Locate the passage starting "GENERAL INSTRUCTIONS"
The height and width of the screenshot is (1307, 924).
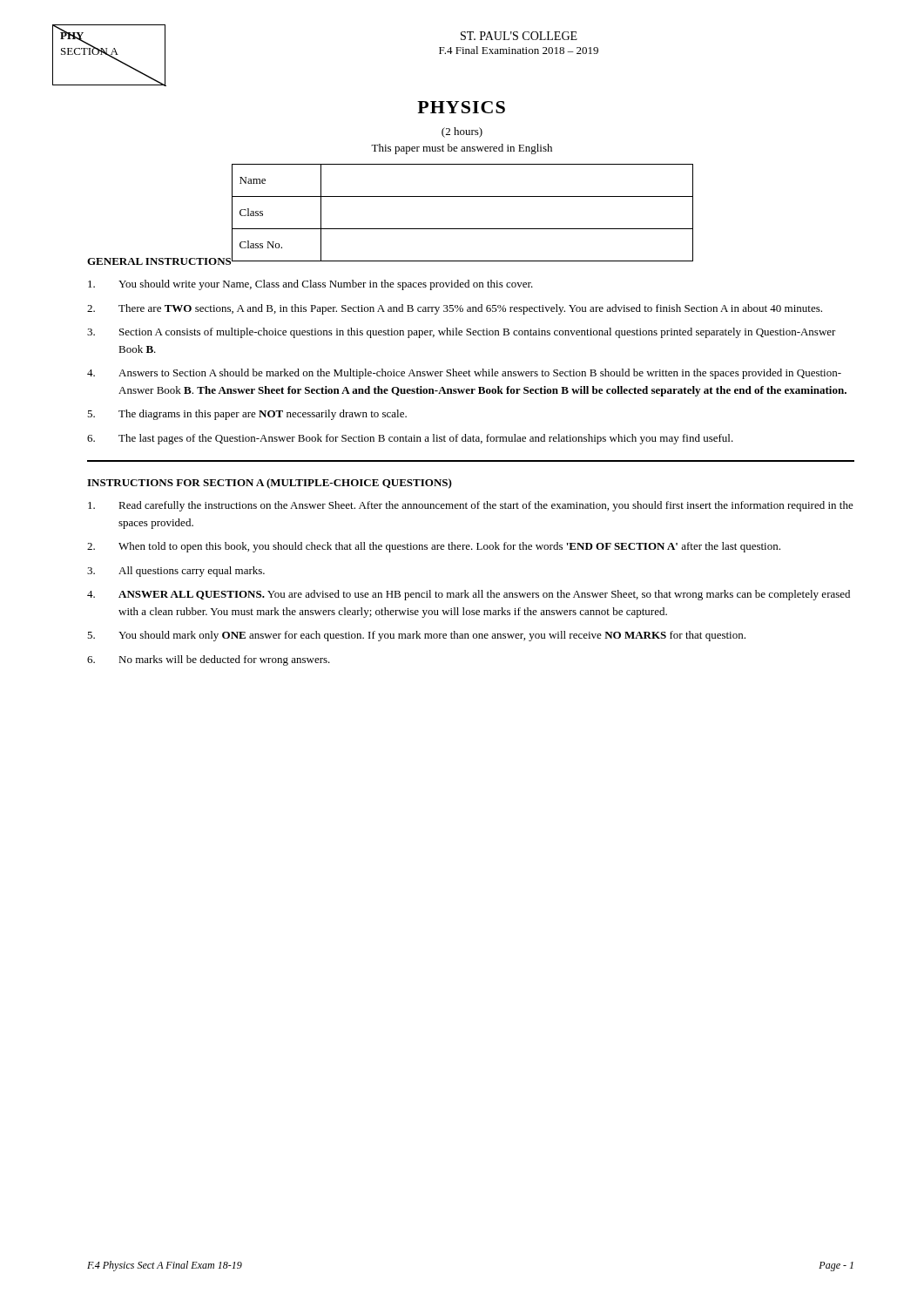coord(159,261)
